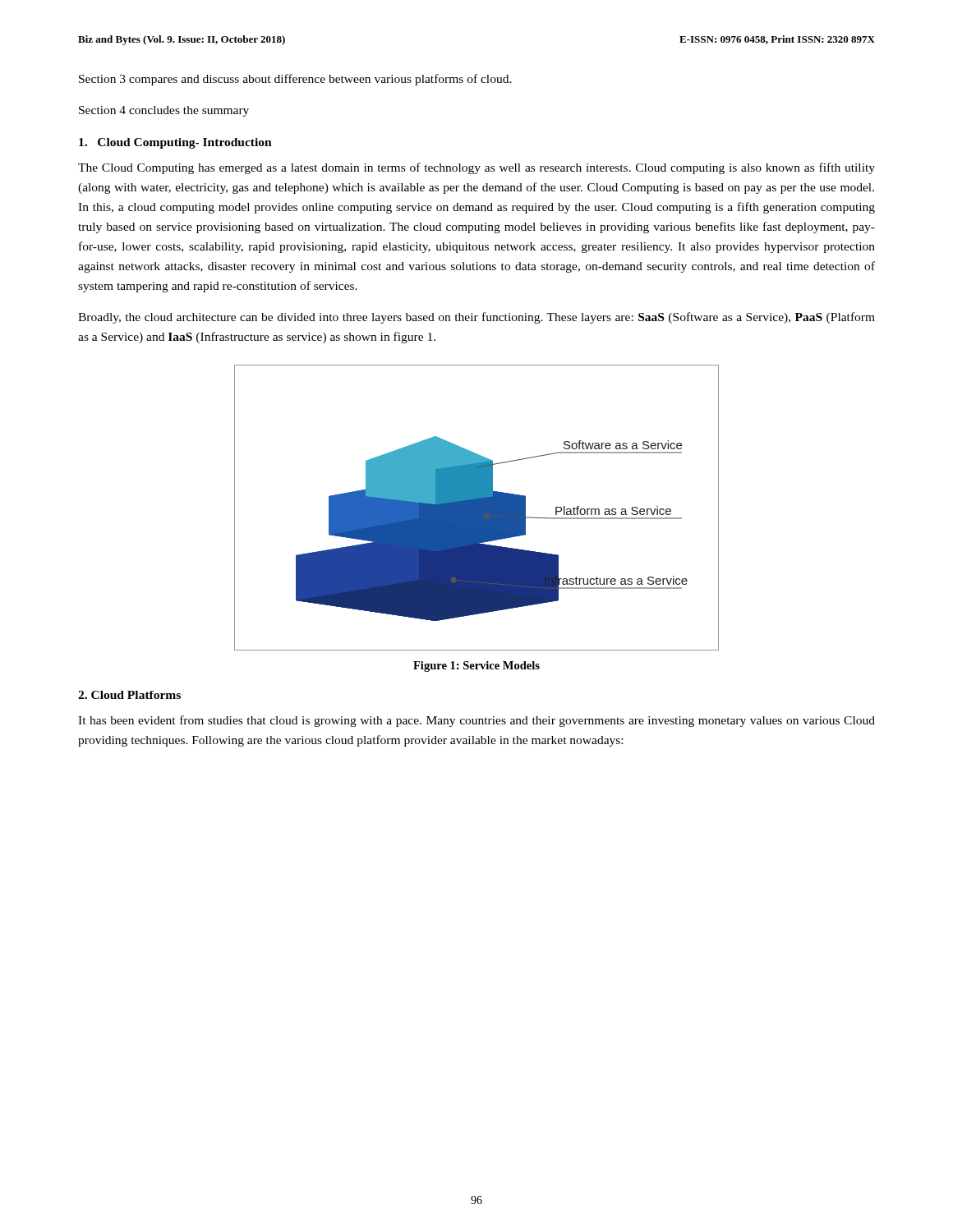Locate the section header that reads "2. Cloud Platforms"

(x=130, y=695)
